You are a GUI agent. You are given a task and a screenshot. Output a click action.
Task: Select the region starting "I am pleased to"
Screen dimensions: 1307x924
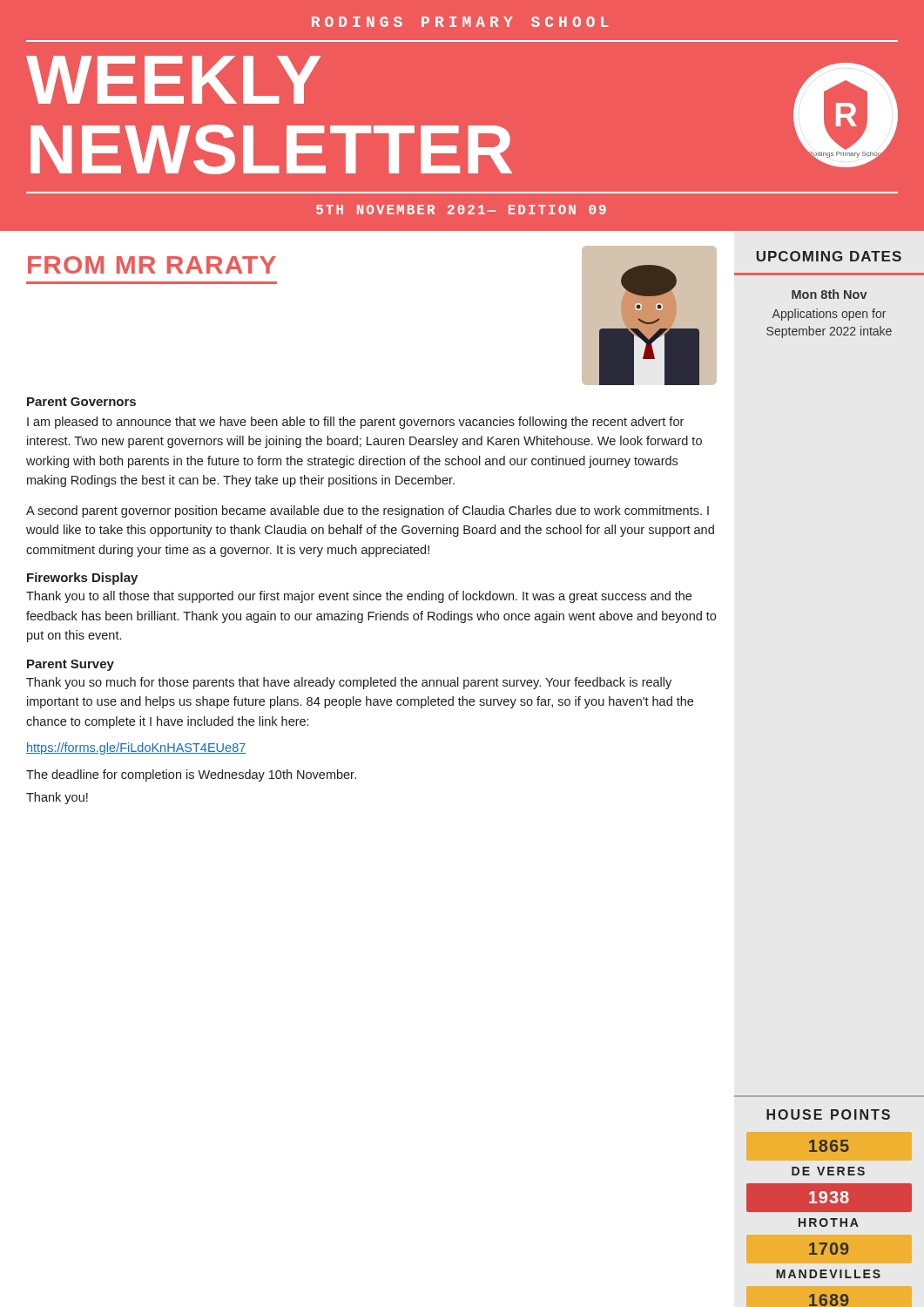pos(364,451)
